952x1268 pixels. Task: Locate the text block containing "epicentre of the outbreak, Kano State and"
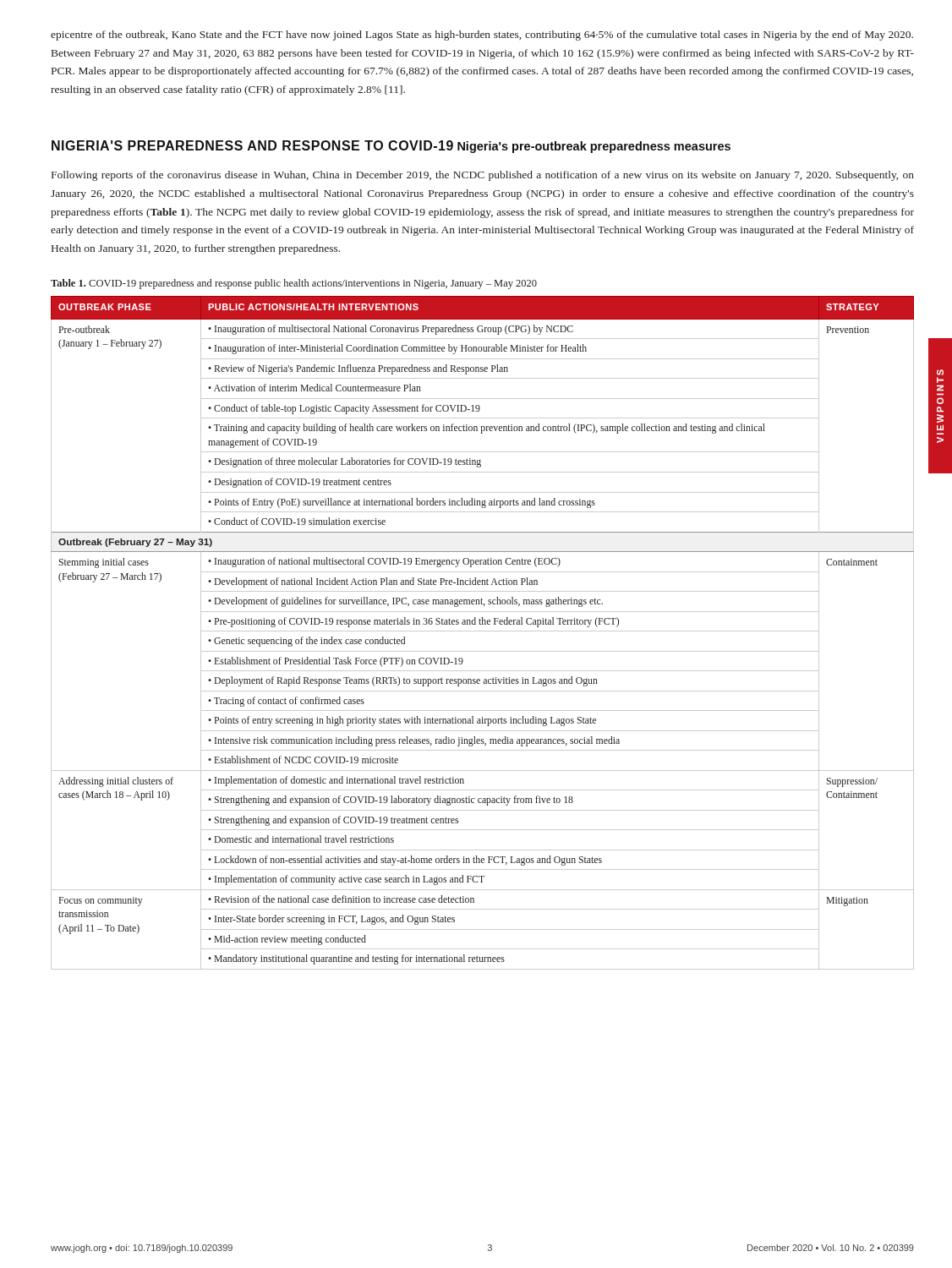[x=482, y=62]
